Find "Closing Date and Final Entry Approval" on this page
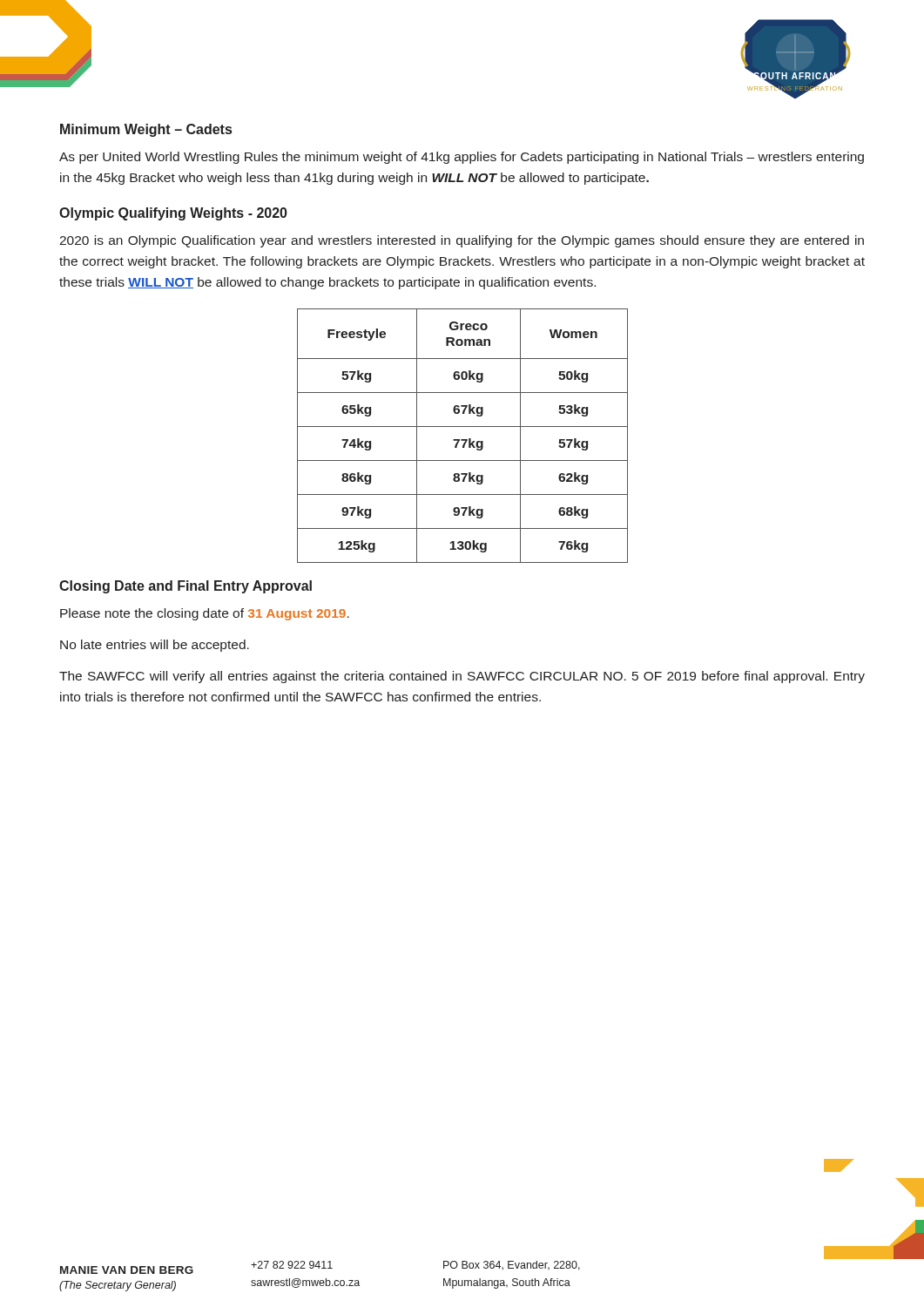The width and height of the screenshot is (924, 1307). point(186,586)
